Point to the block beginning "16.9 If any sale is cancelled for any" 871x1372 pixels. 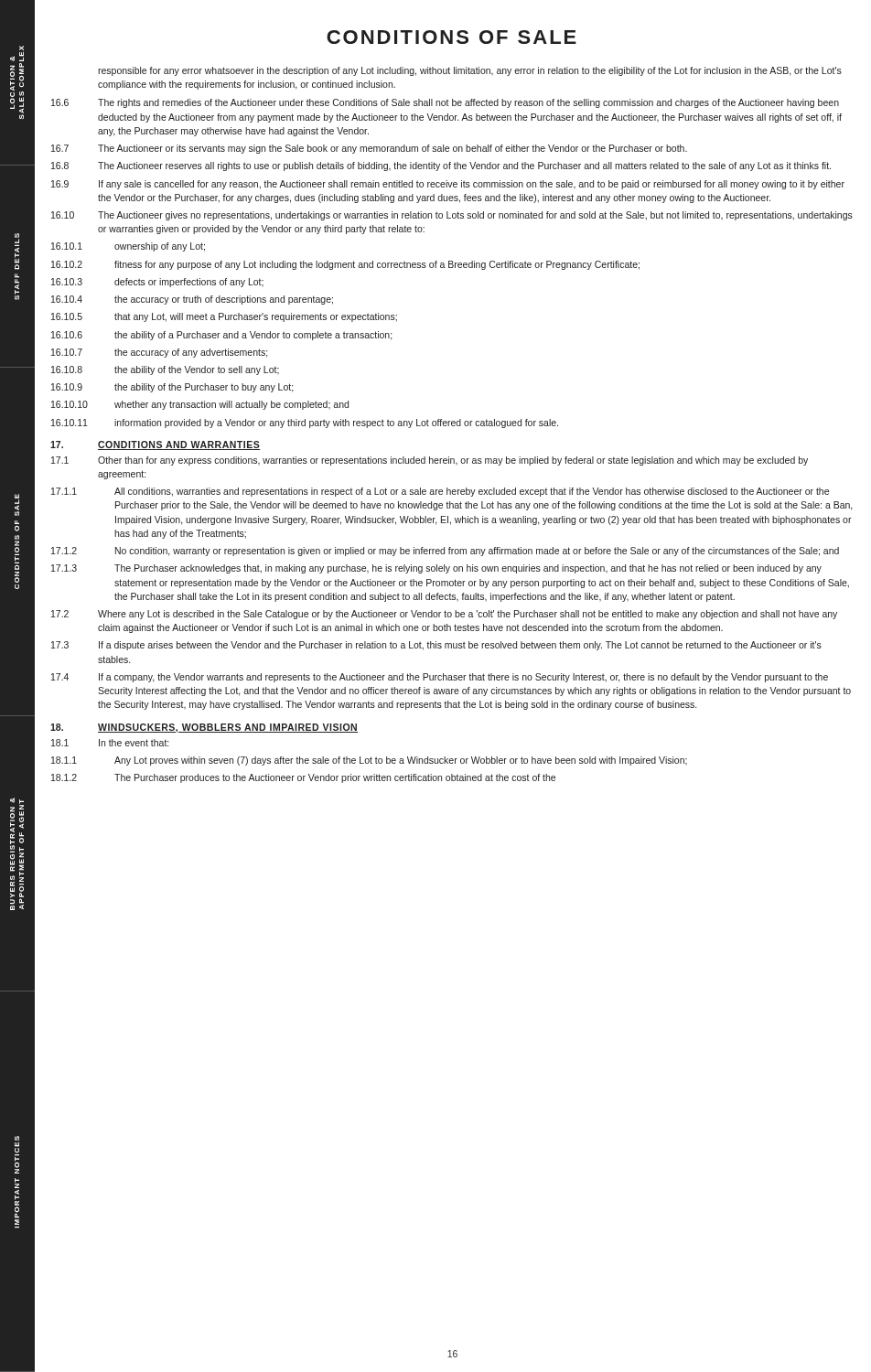(x=452, y=191)
